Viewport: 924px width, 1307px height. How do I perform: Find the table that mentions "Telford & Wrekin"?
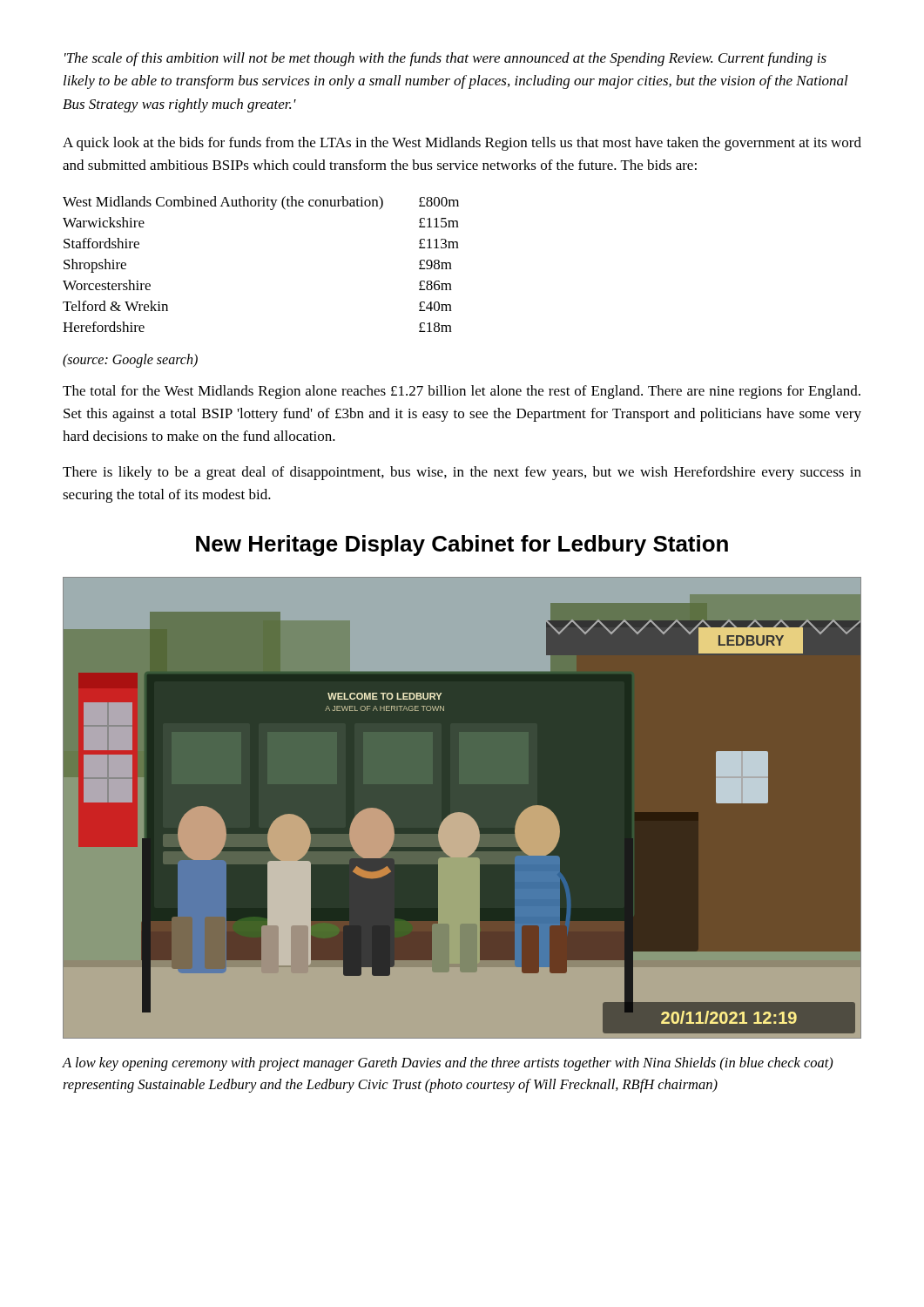462,265
